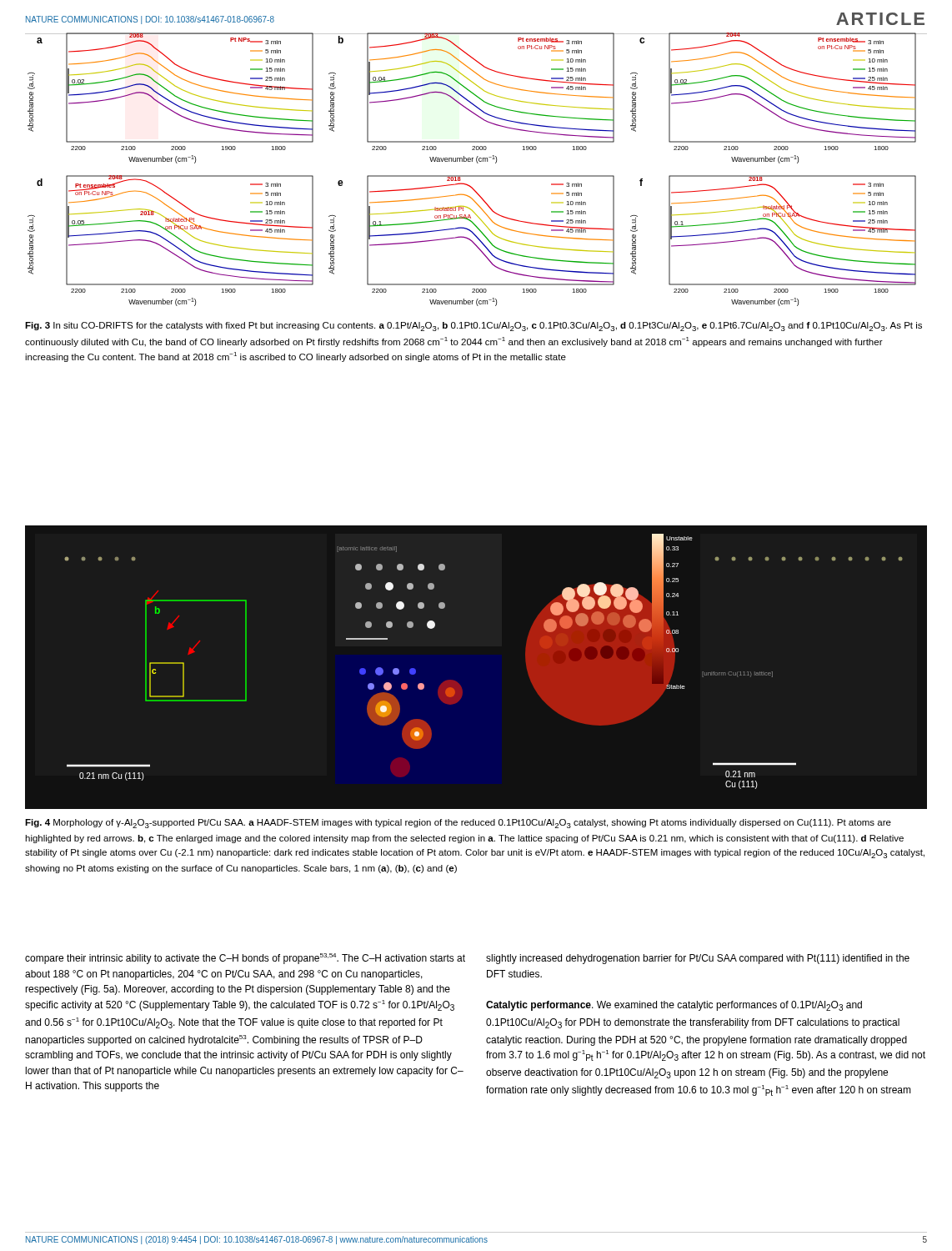This screenshot has width=952, height=1251.
Task: Click on the text block with the text "slightly increased dehydrogenation barrier"
Action: (706, 1025)
